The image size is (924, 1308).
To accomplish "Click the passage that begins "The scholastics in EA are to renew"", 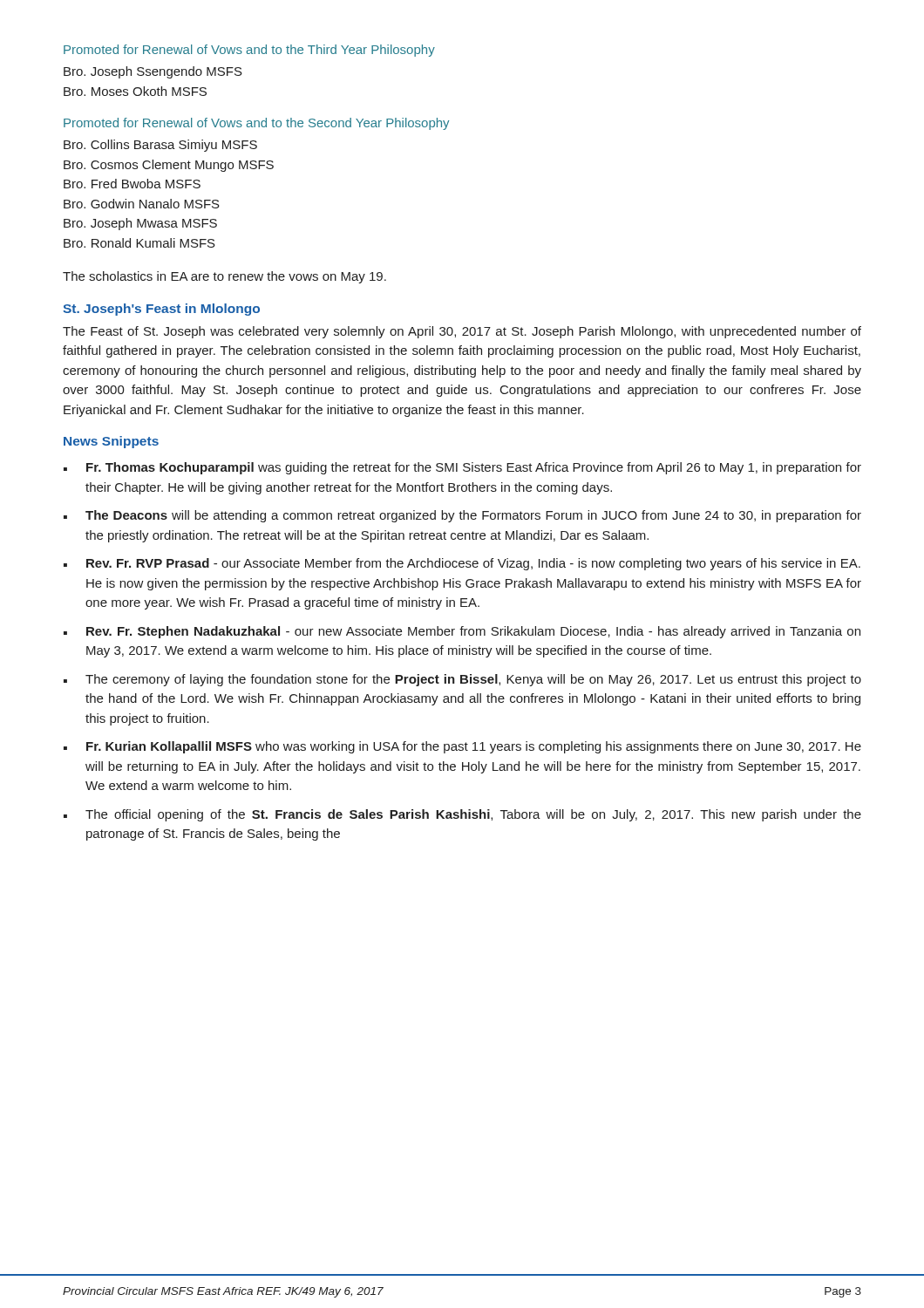I will click(x=225, y=276).
